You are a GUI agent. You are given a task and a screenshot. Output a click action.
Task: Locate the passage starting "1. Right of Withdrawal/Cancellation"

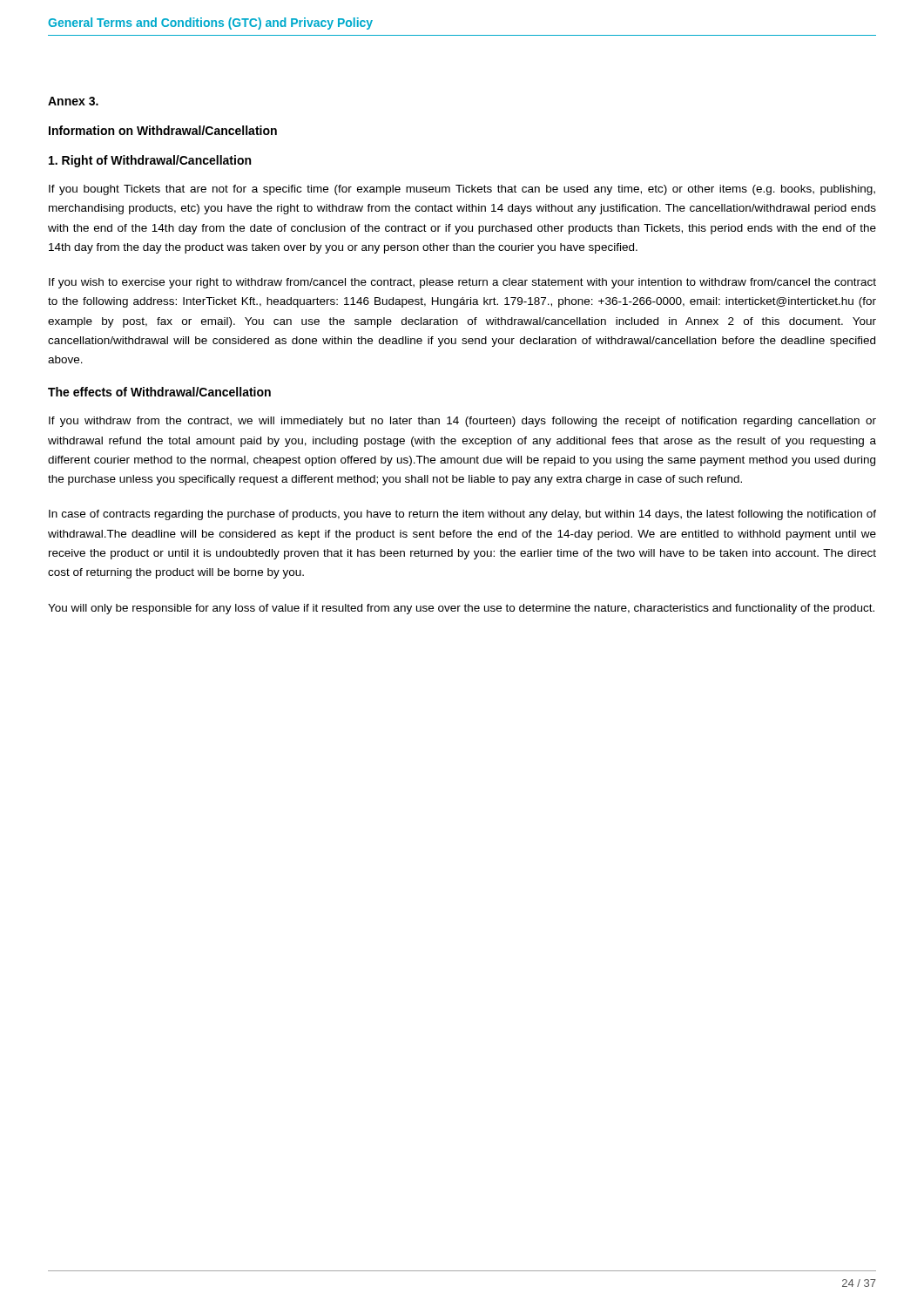(150, 160)
